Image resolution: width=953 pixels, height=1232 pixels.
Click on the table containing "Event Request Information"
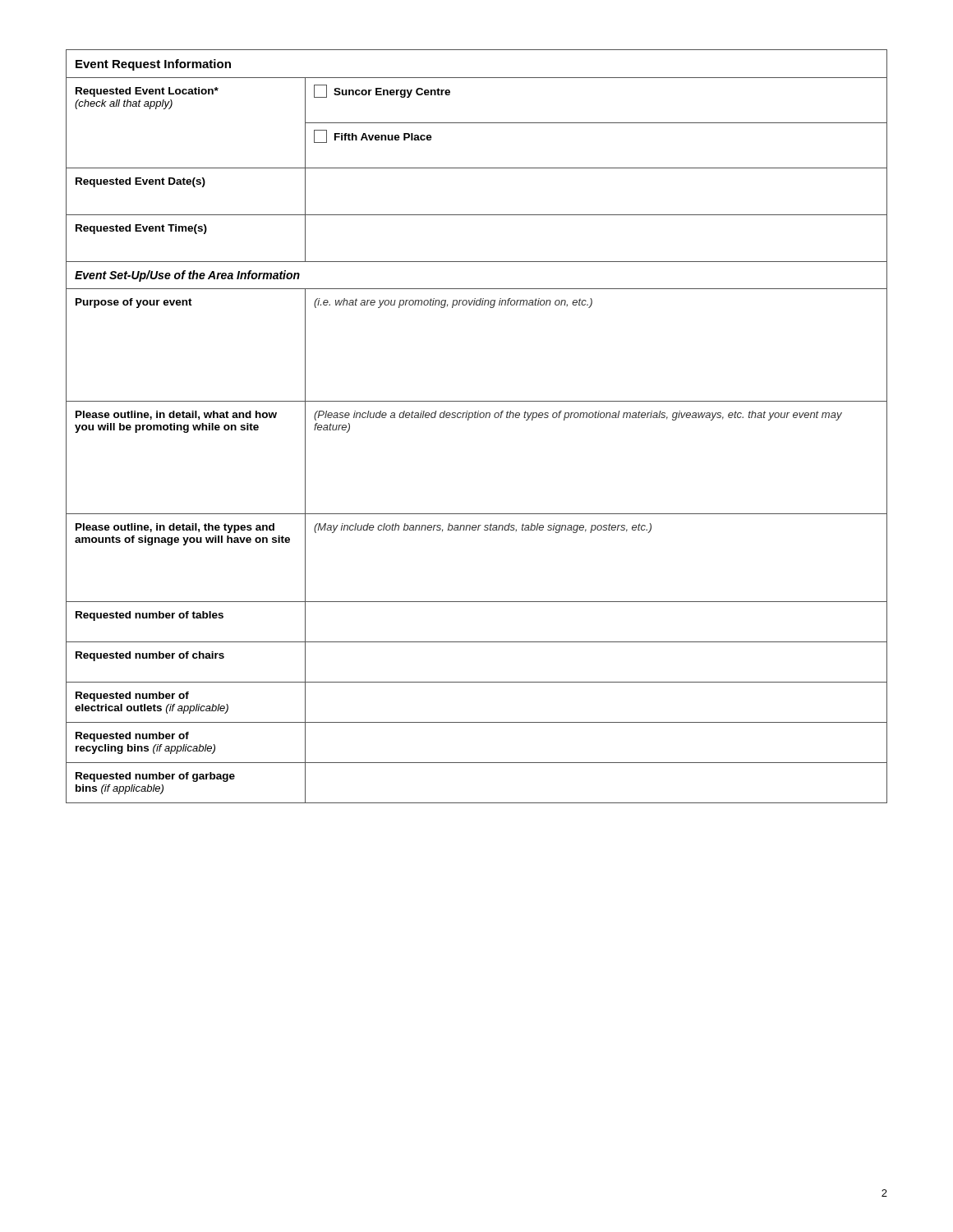(476, 426)
